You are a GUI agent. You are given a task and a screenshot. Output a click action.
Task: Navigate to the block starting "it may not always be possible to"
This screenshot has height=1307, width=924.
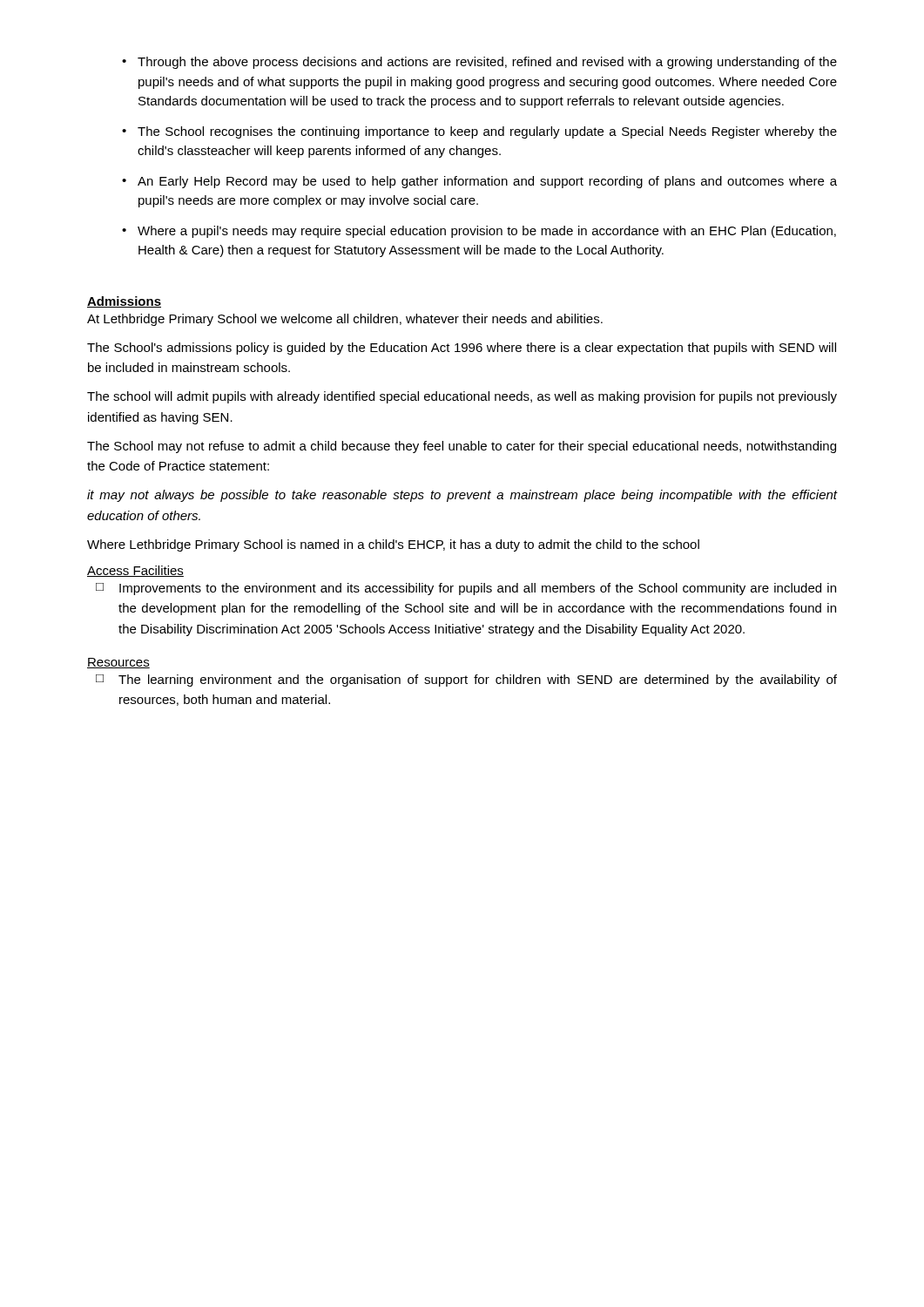(462, 505)
